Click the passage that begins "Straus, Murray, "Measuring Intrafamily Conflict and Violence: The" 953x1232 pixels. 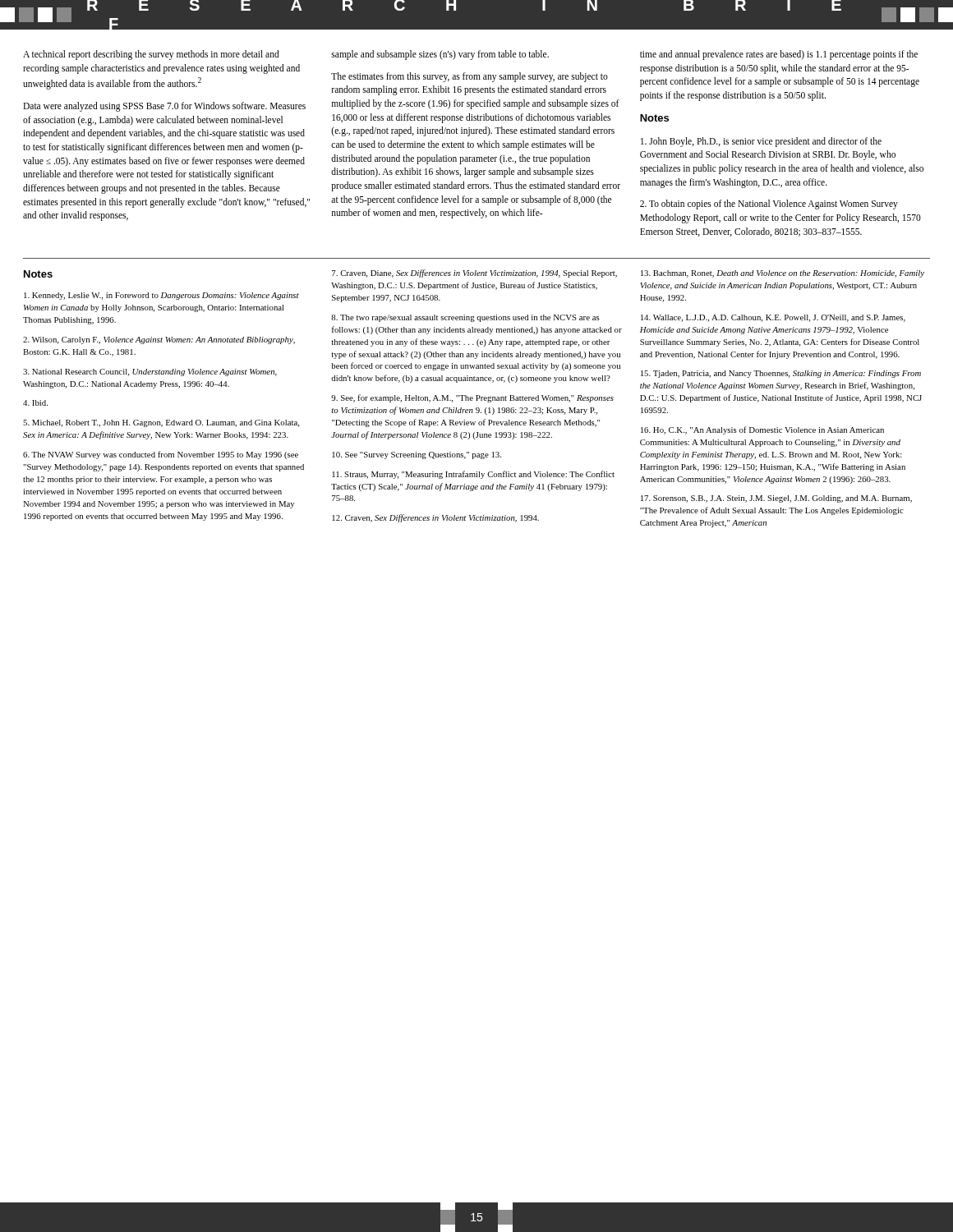[x=476, y=486]
